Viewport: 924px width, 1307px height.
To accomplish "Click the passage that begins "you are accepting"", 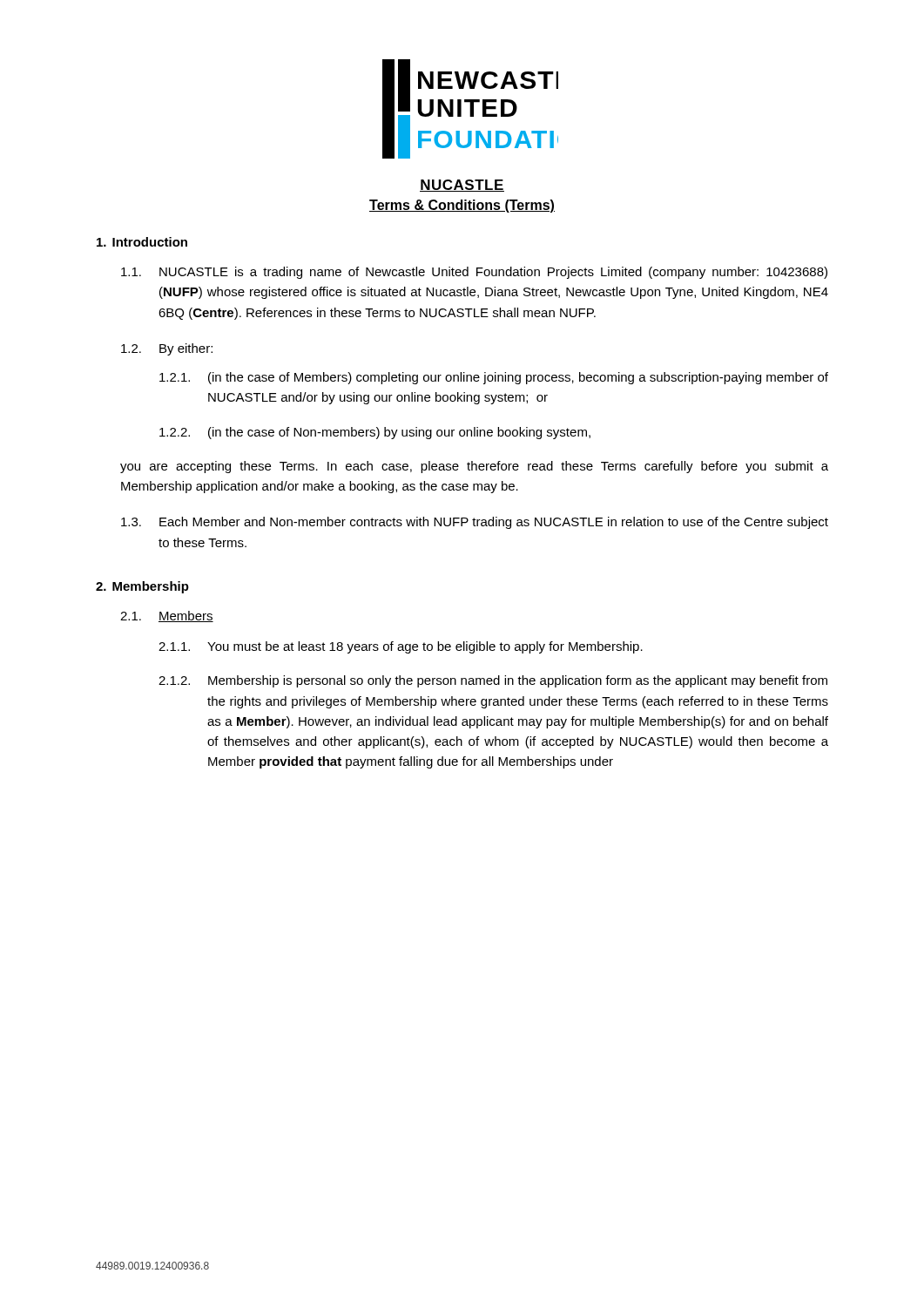I will point(474,476).
